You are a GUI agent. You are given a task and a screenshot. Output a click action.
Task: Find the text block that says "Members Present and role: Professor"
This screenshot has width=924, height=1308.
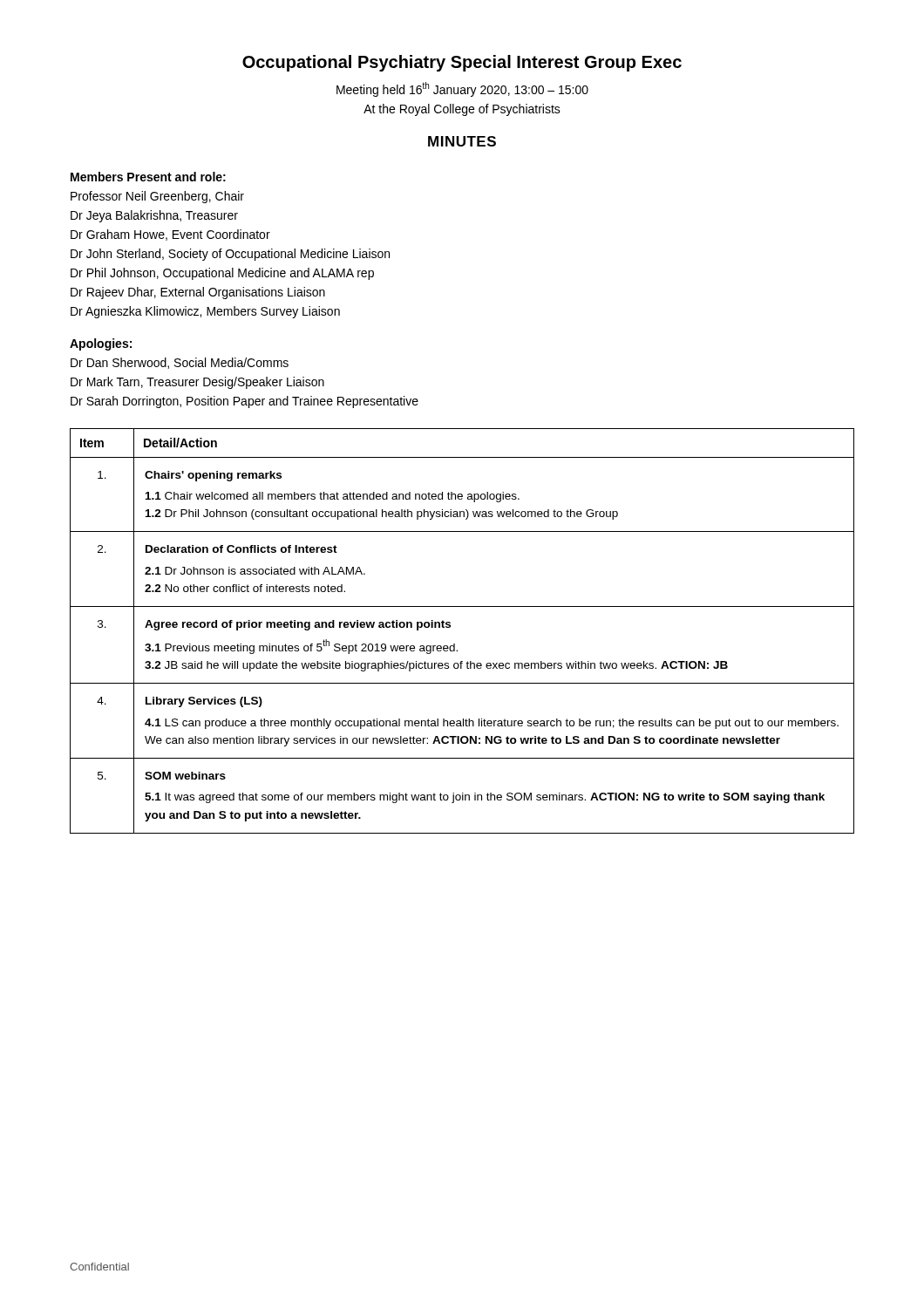pos(148,177)
